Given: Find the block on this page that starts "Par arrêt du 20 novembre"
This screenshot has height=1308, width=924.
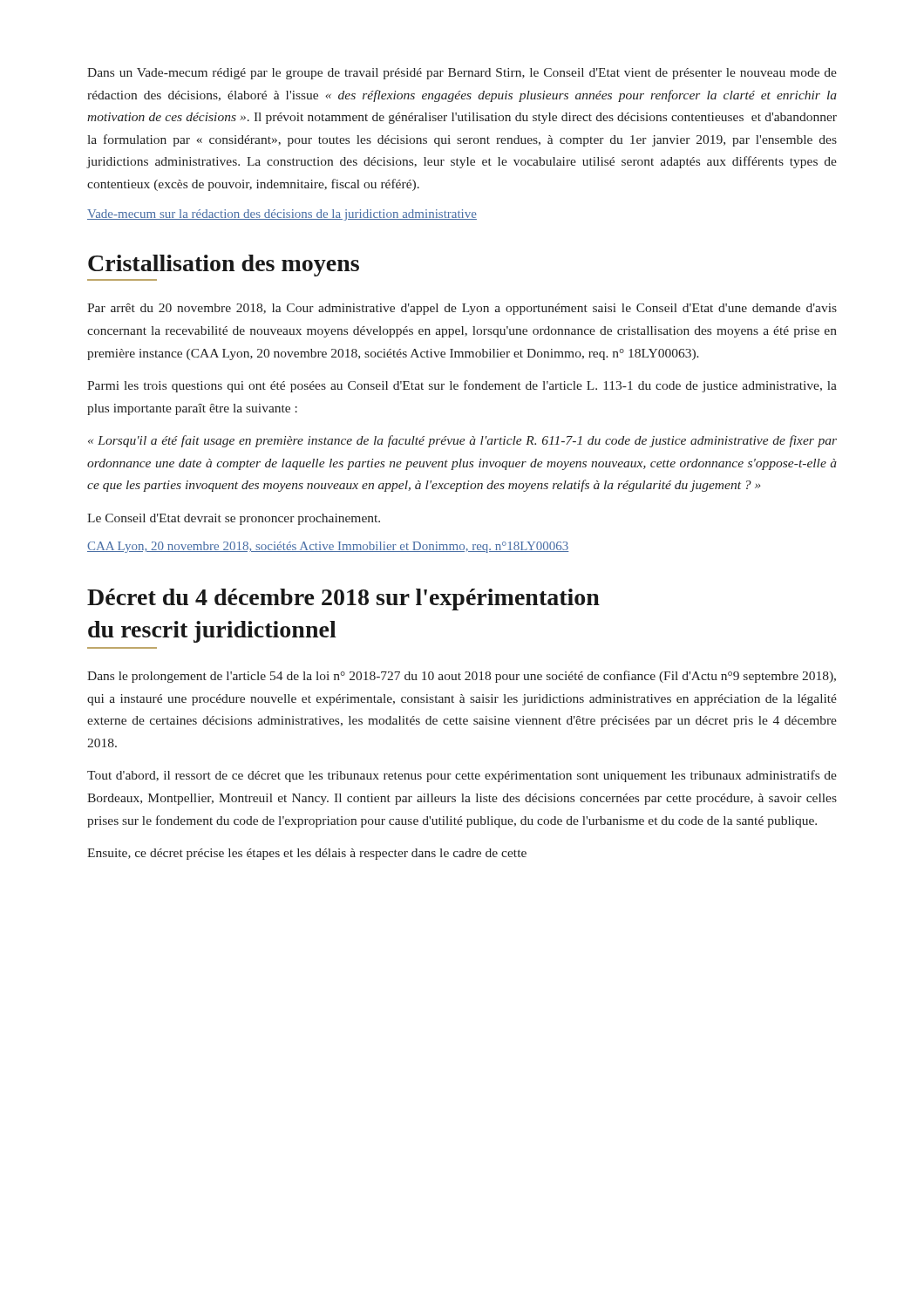Looking at the screenshot, I should (x=462, y=330).
